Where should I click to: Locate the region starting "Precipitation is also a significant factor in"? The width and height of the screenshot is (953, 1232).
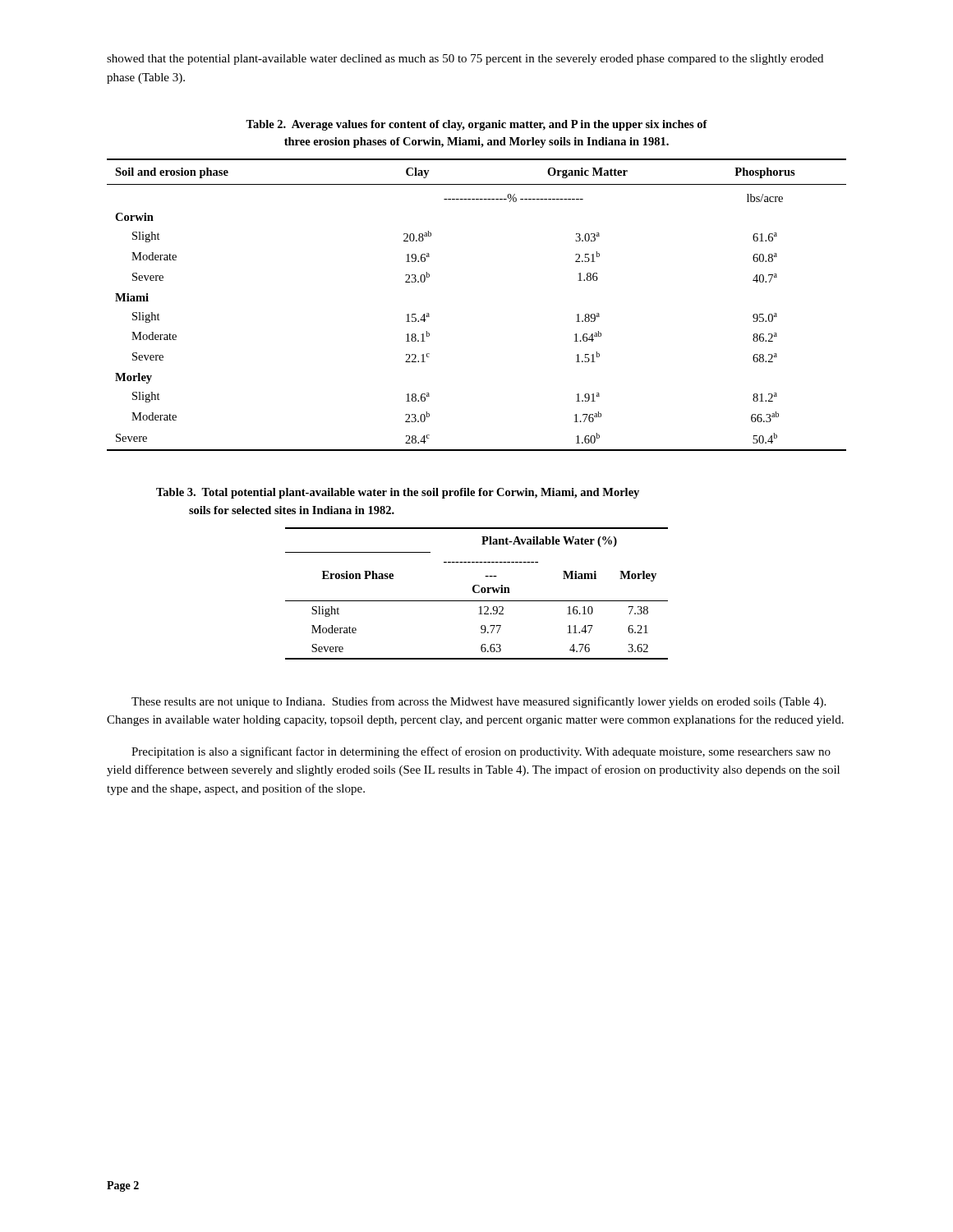(474, 770)
